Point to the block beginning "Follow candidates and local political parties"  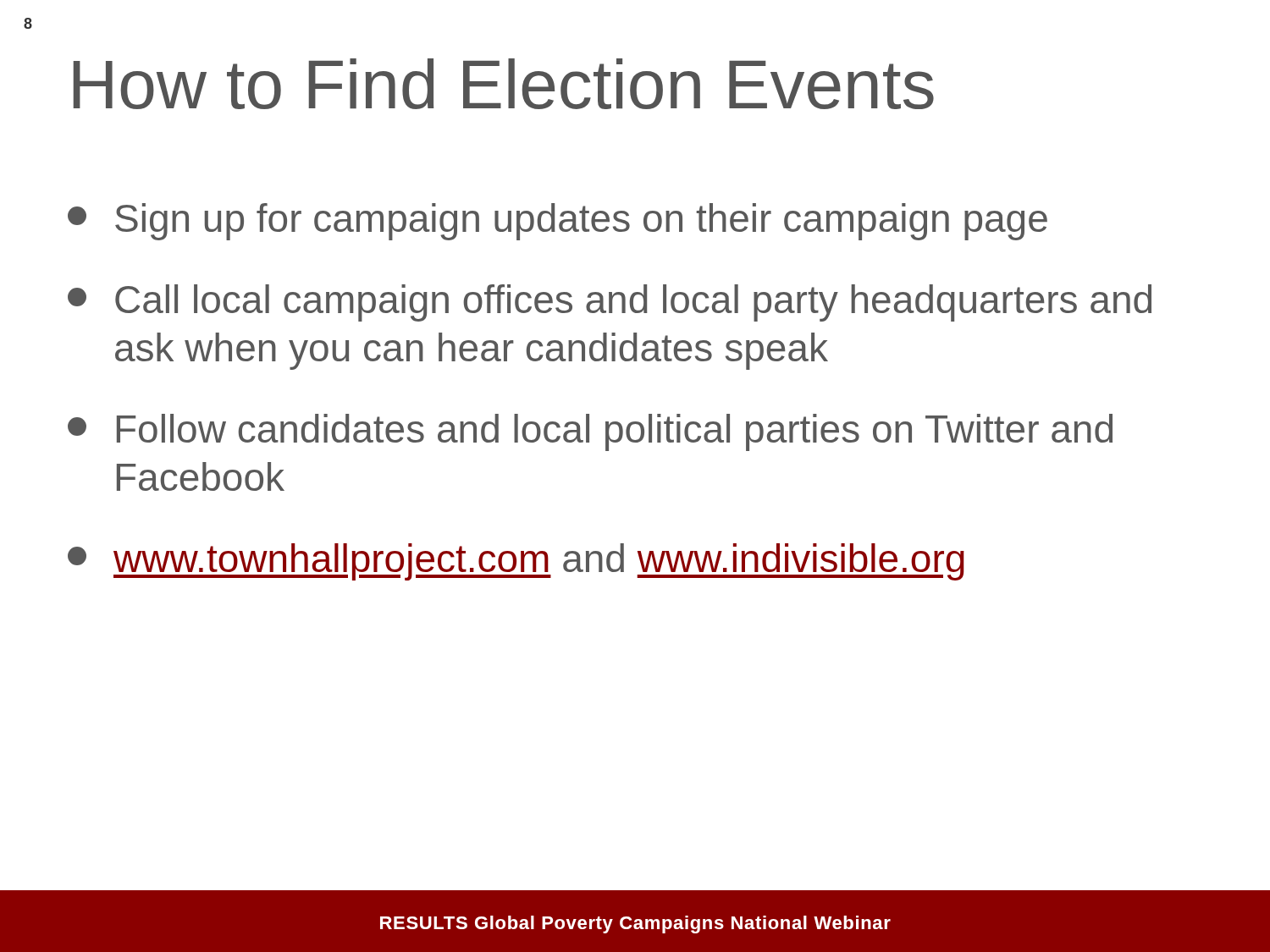pos(635,454)
